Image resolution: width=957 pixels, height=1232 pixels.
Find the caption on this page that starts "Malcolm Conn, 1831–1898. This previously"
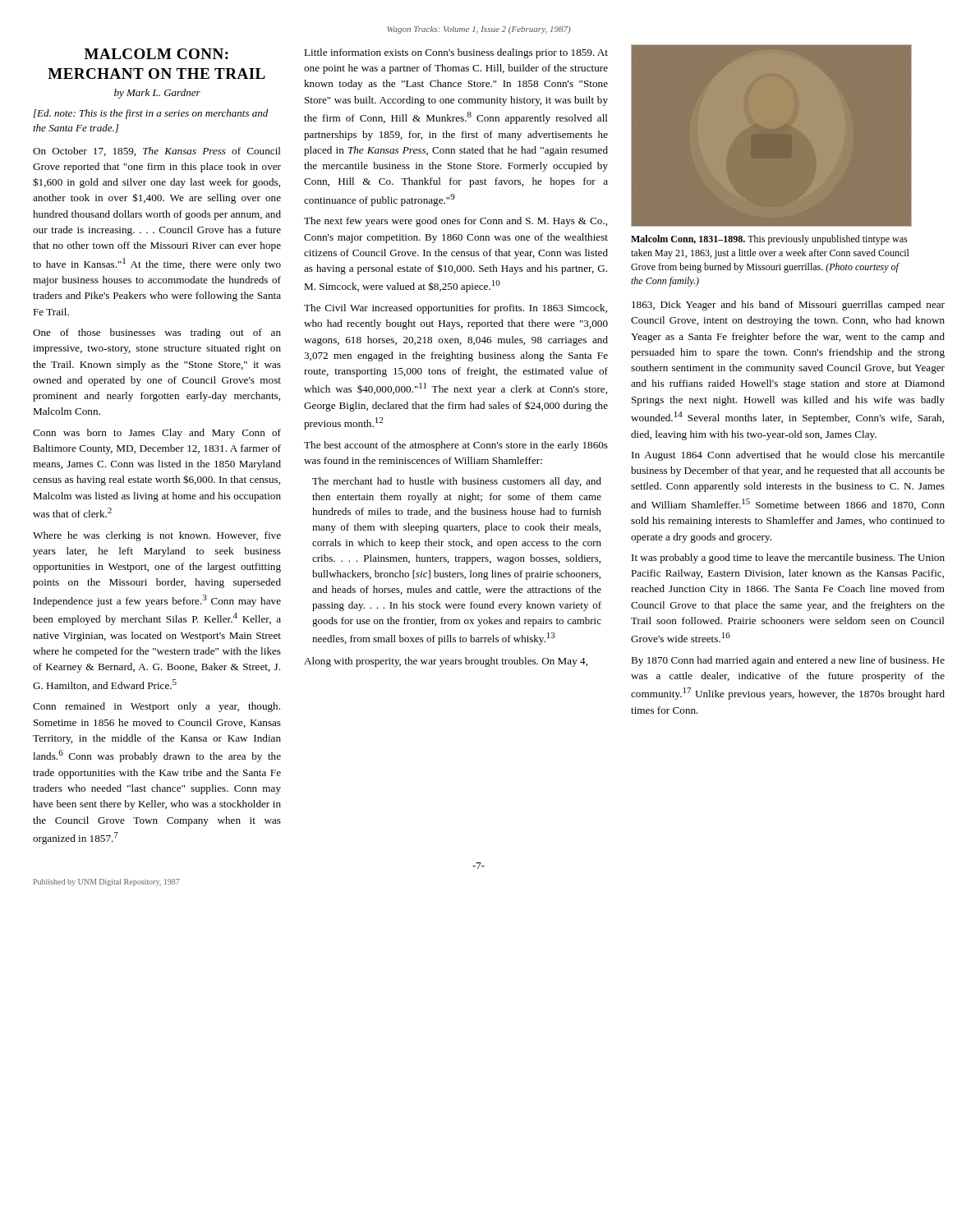770,260
